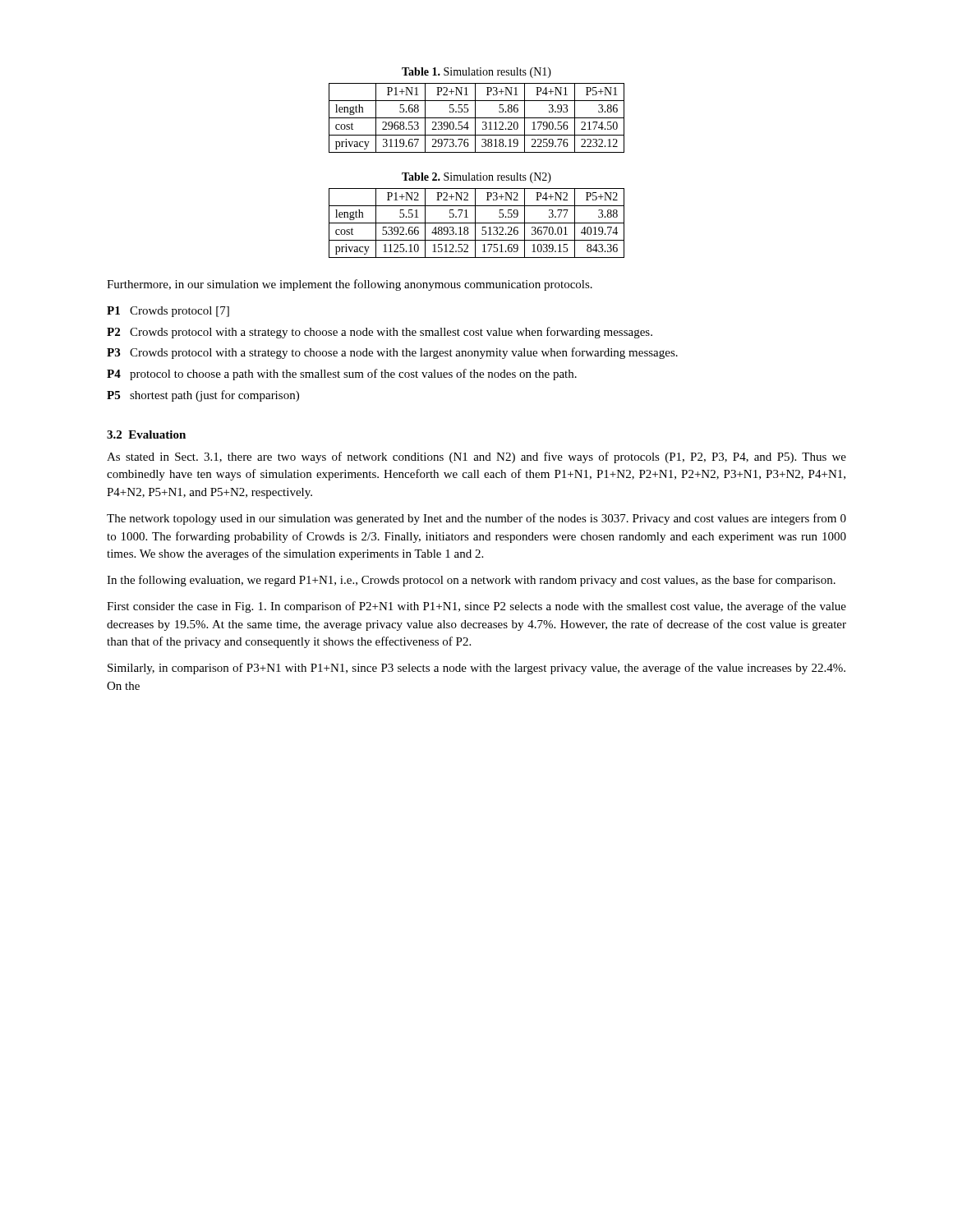Locate the text starting "Furthermore, in our simulation"

coord(350,284)
